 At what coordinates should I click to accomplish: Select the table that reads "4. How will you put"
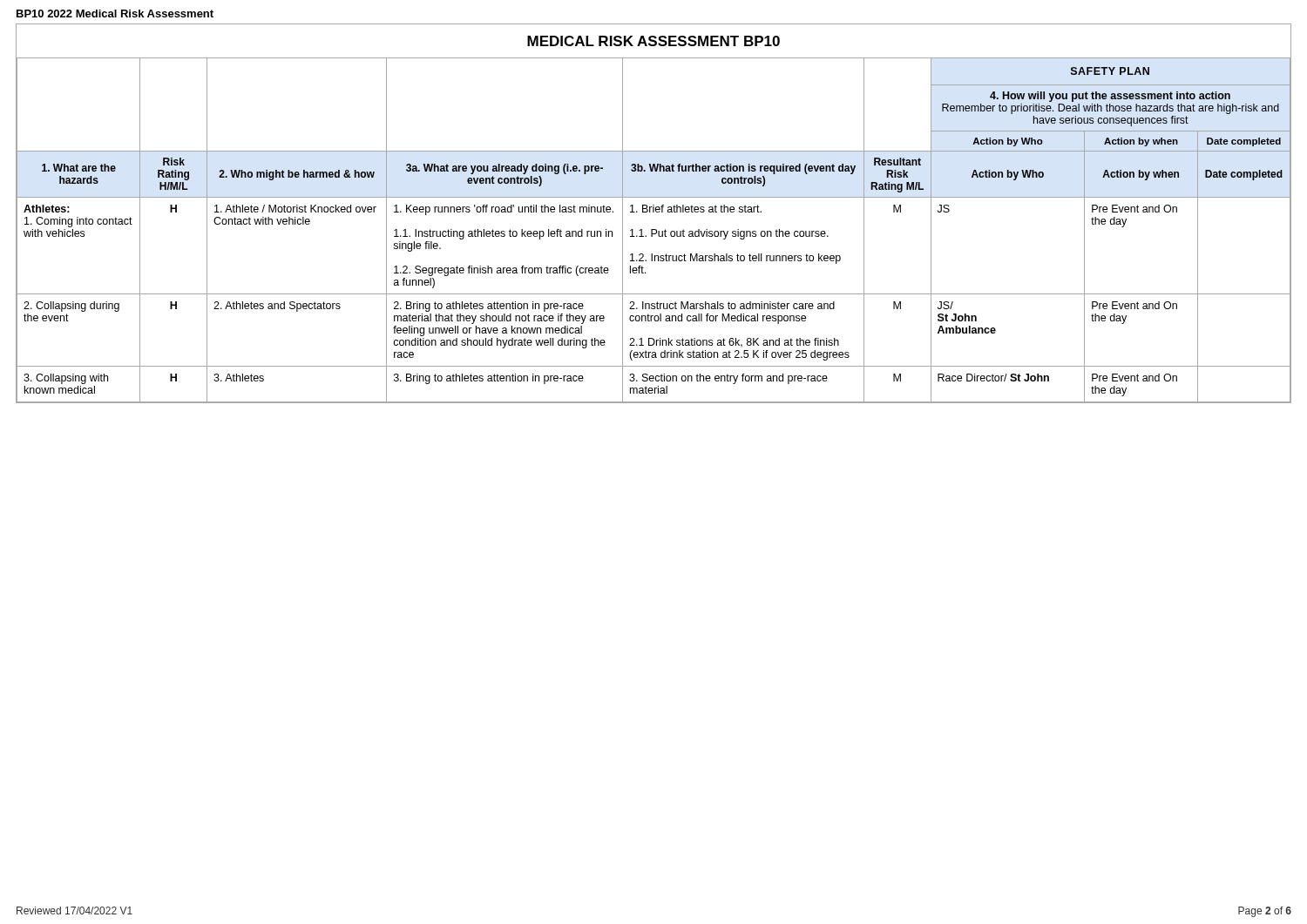[654, 230]
